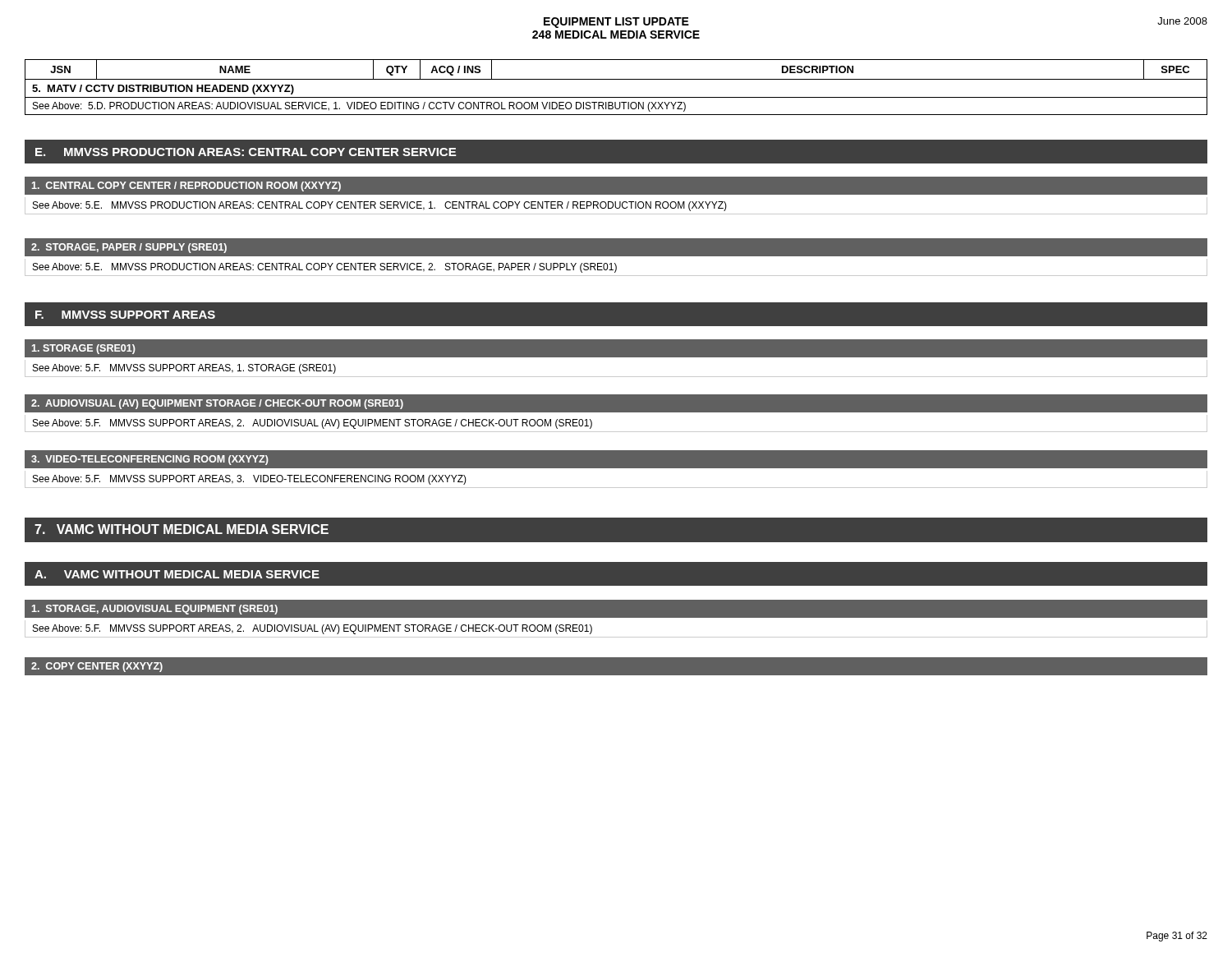
Task: Point to the text starting "2. AUDIOVISUAL (AV)"
Action: [x=616, y=403]
